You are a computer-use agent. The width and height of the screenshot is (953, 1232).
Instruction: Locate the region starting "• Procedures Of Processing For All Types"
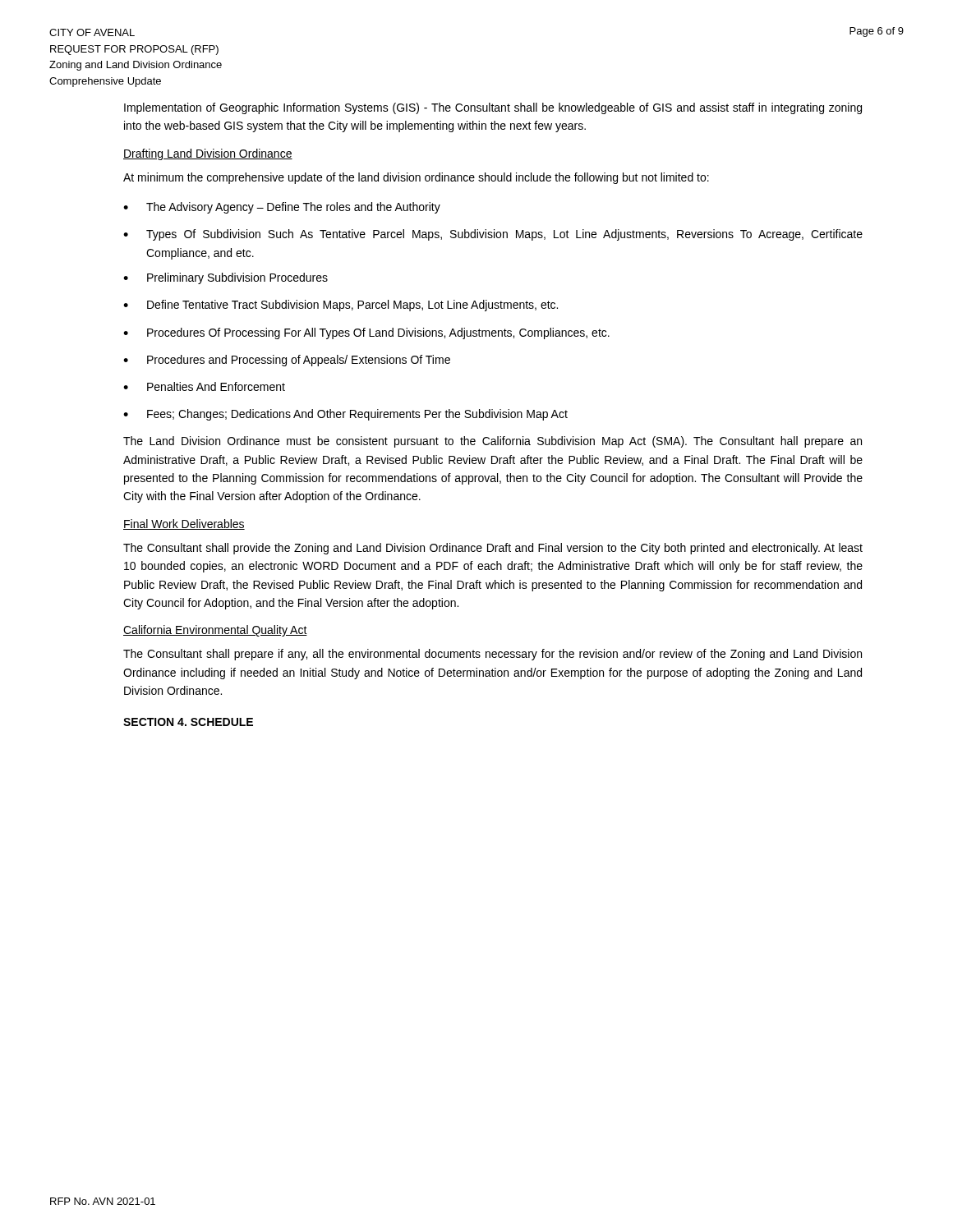click(367, 334)
